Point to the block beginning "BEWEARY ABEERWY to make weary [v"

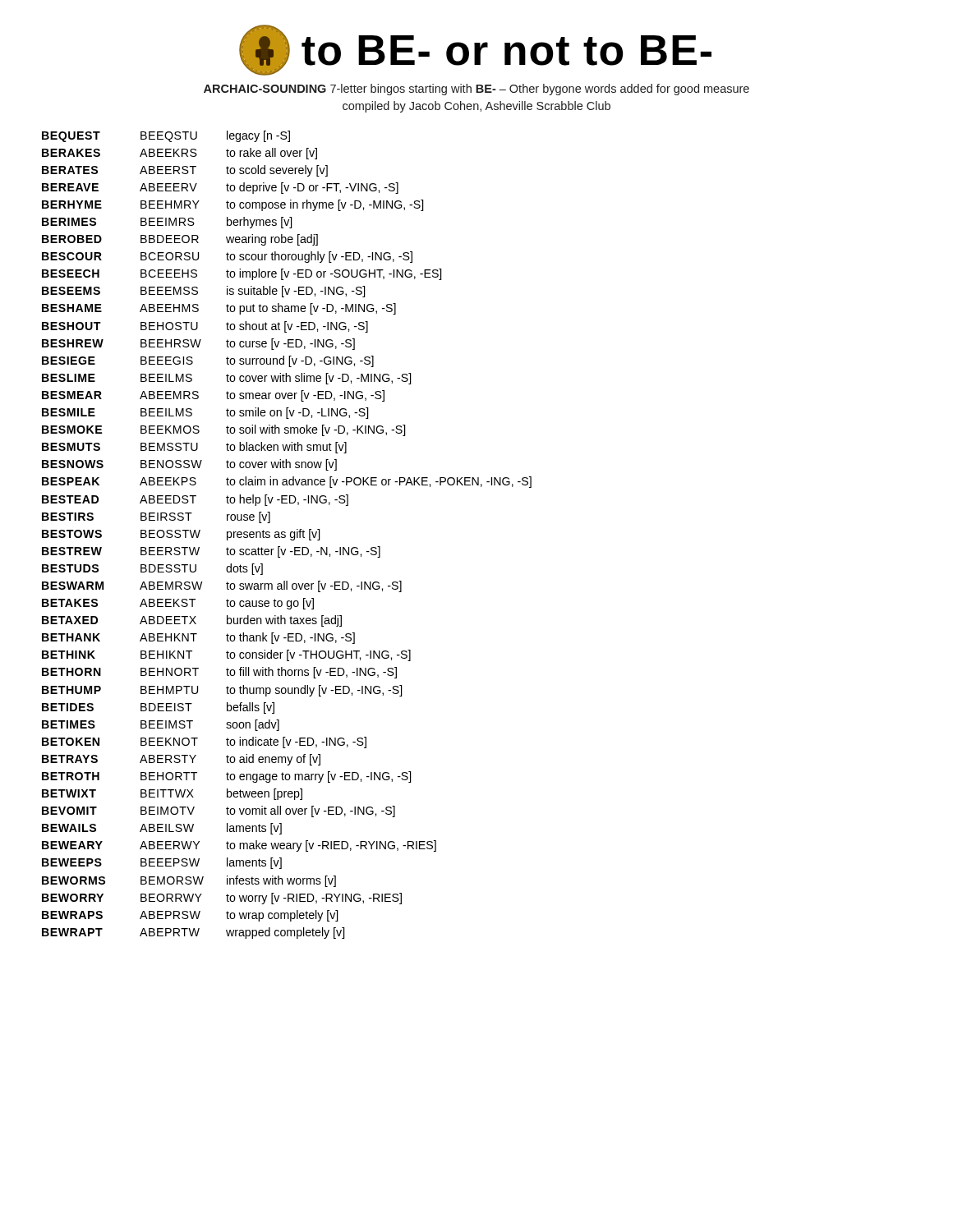point(239,846)
